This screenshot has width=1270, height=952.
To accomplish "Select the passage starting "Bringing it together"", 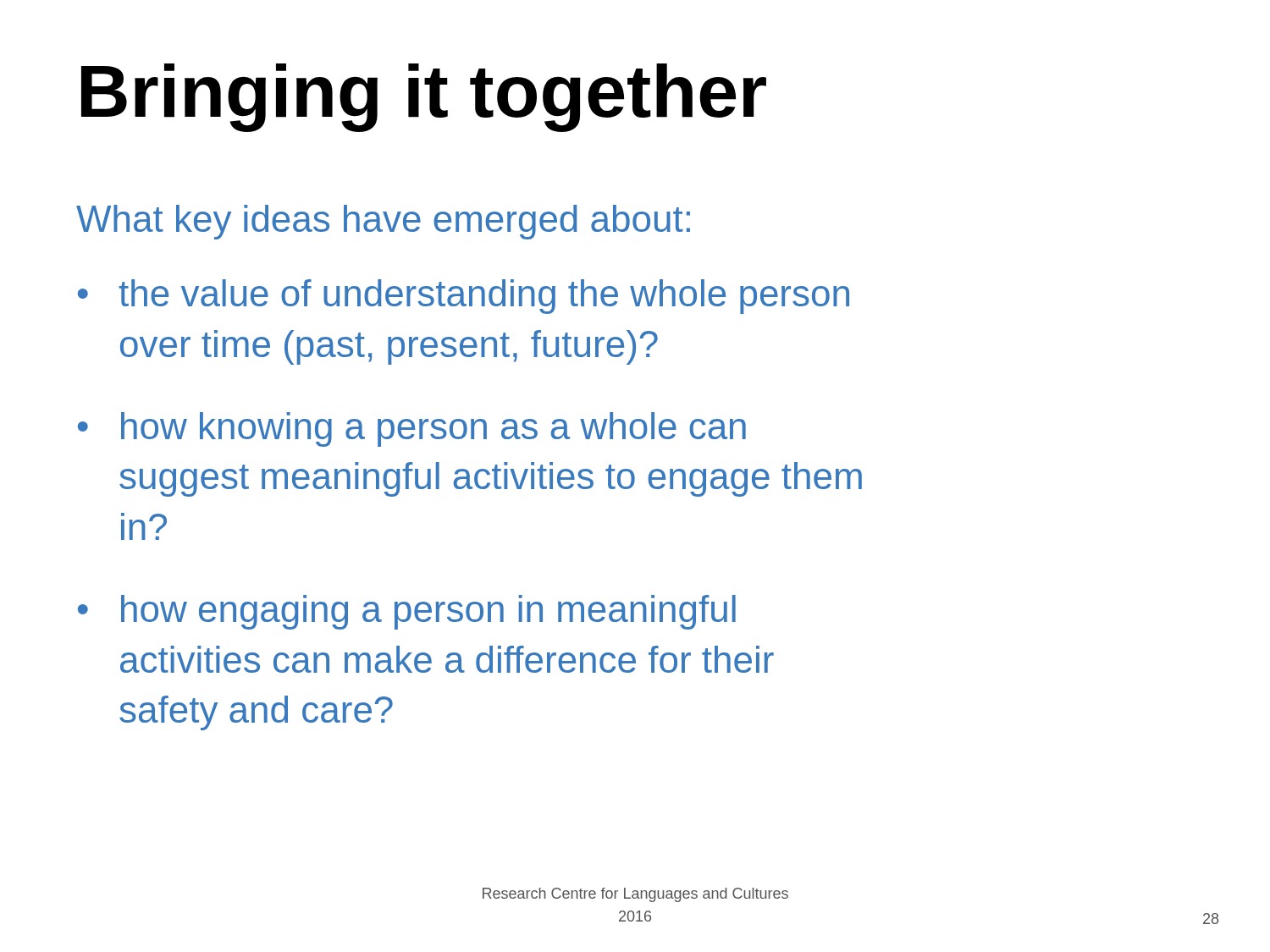I will click(635, 92).
